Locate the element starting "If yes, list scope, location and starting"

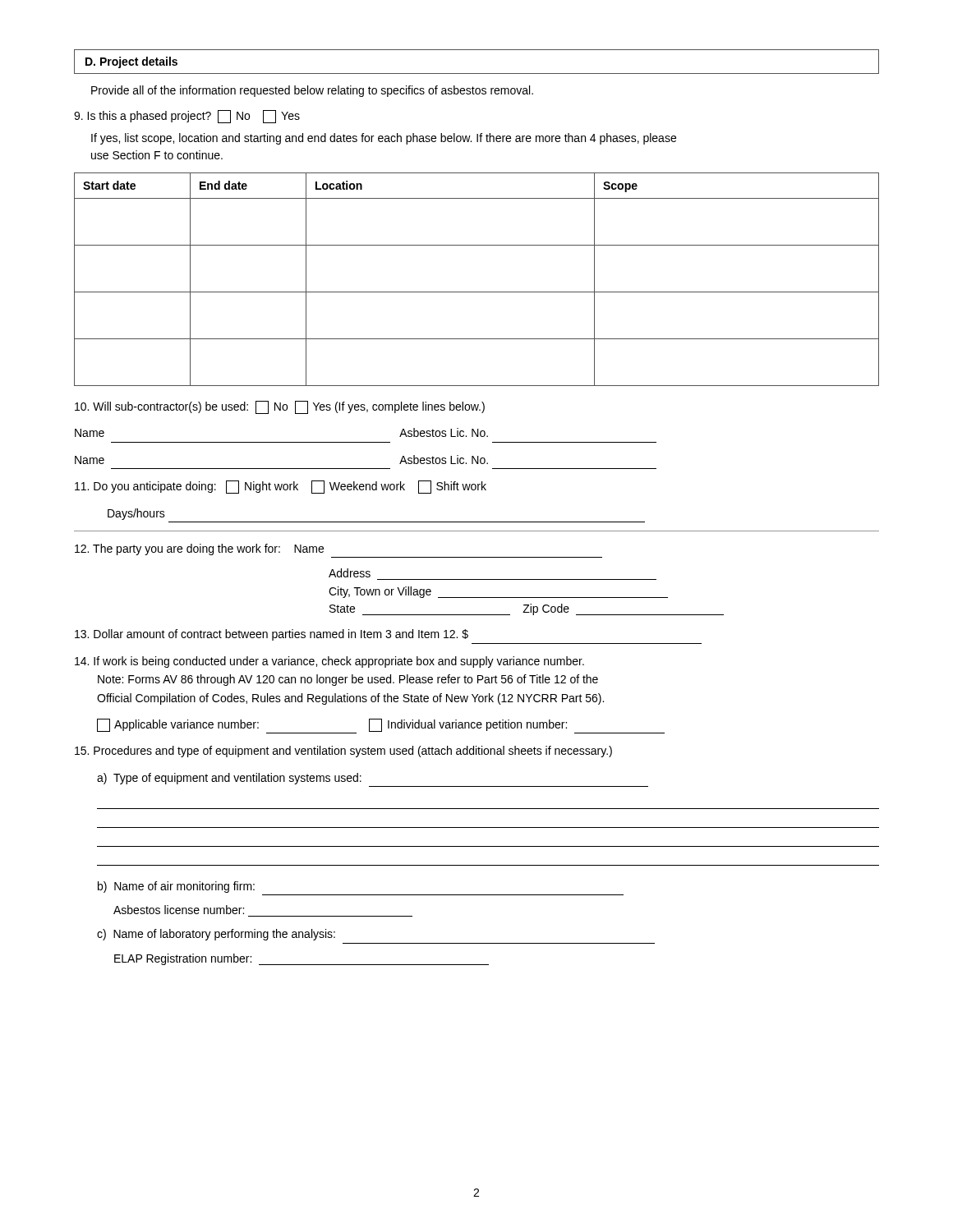(x=384, y=147)
